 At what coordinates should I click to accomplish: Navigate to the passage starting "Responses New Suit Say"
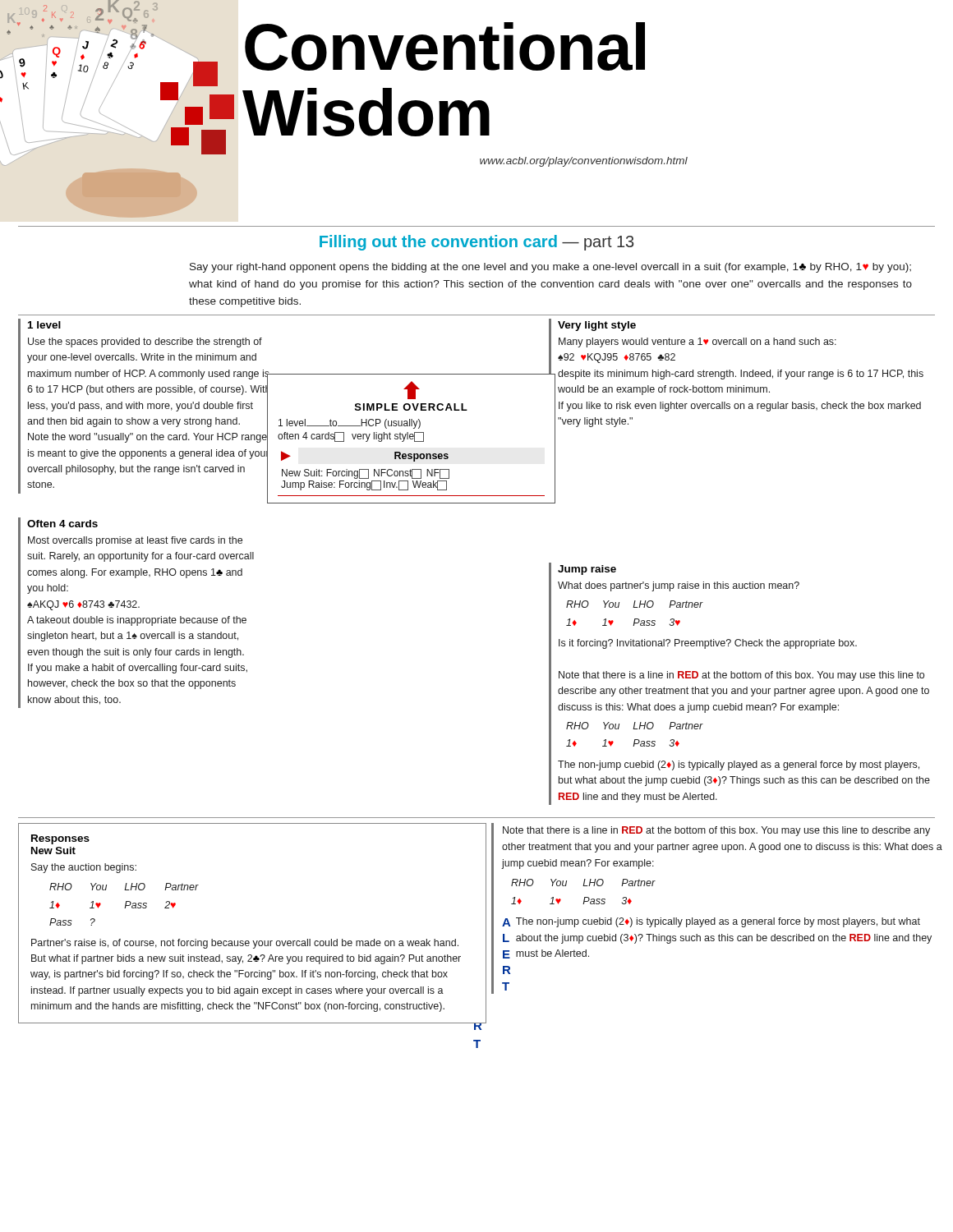click(60, 839)
